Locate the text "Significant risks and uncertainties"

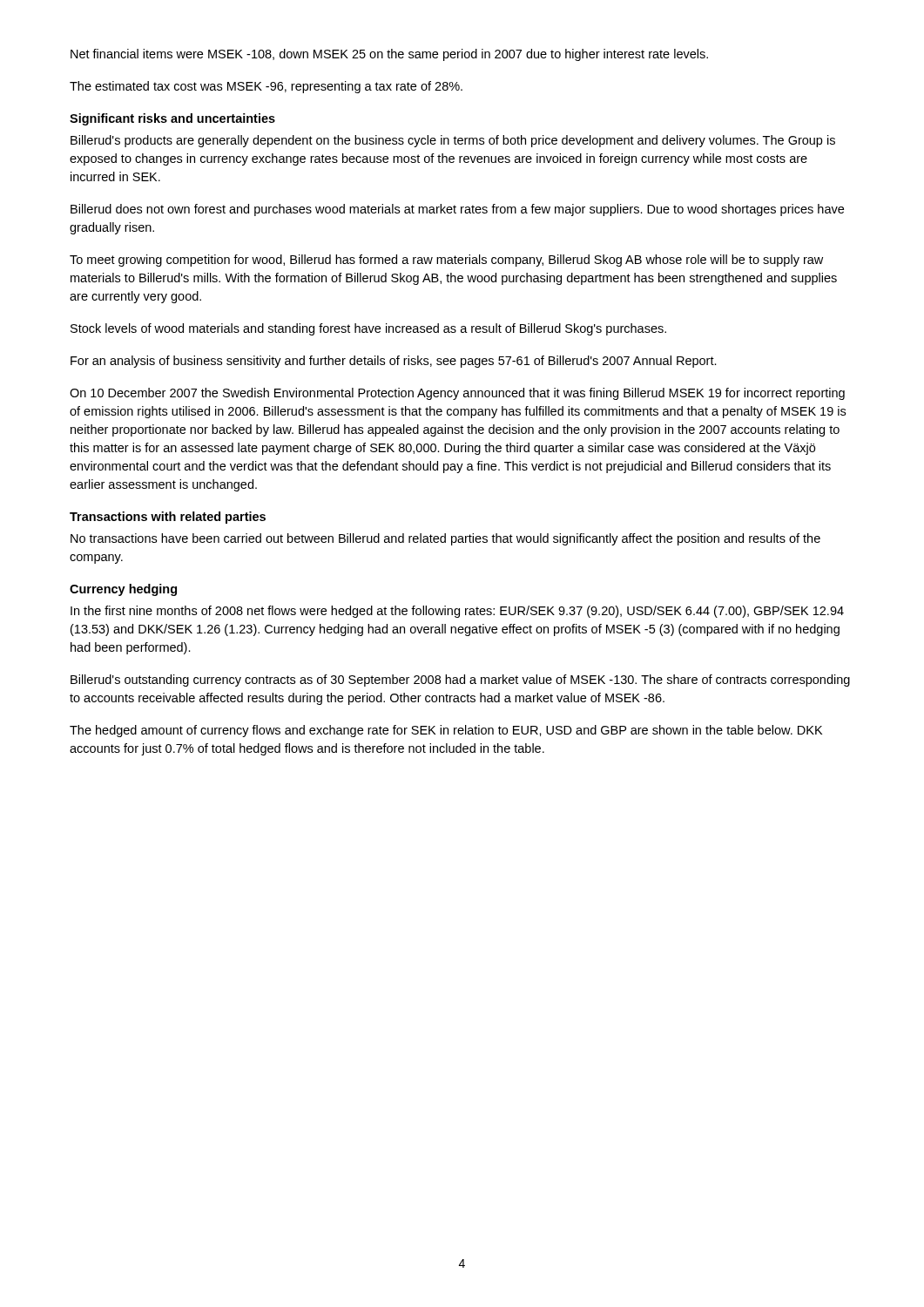point(172,119)
